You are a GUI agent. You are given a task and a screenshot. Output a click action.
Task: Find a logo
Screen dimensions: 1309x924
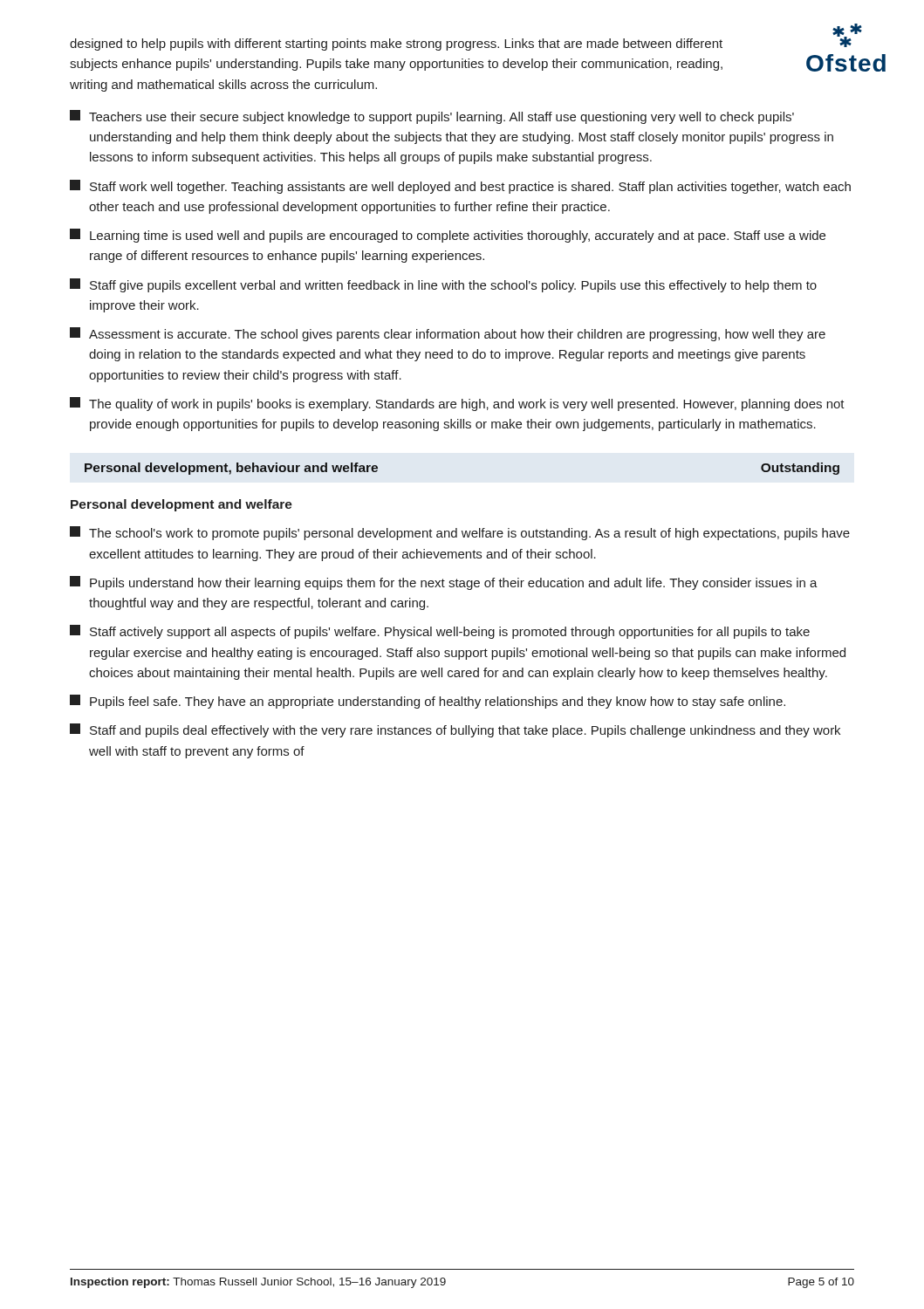point(846,50)
